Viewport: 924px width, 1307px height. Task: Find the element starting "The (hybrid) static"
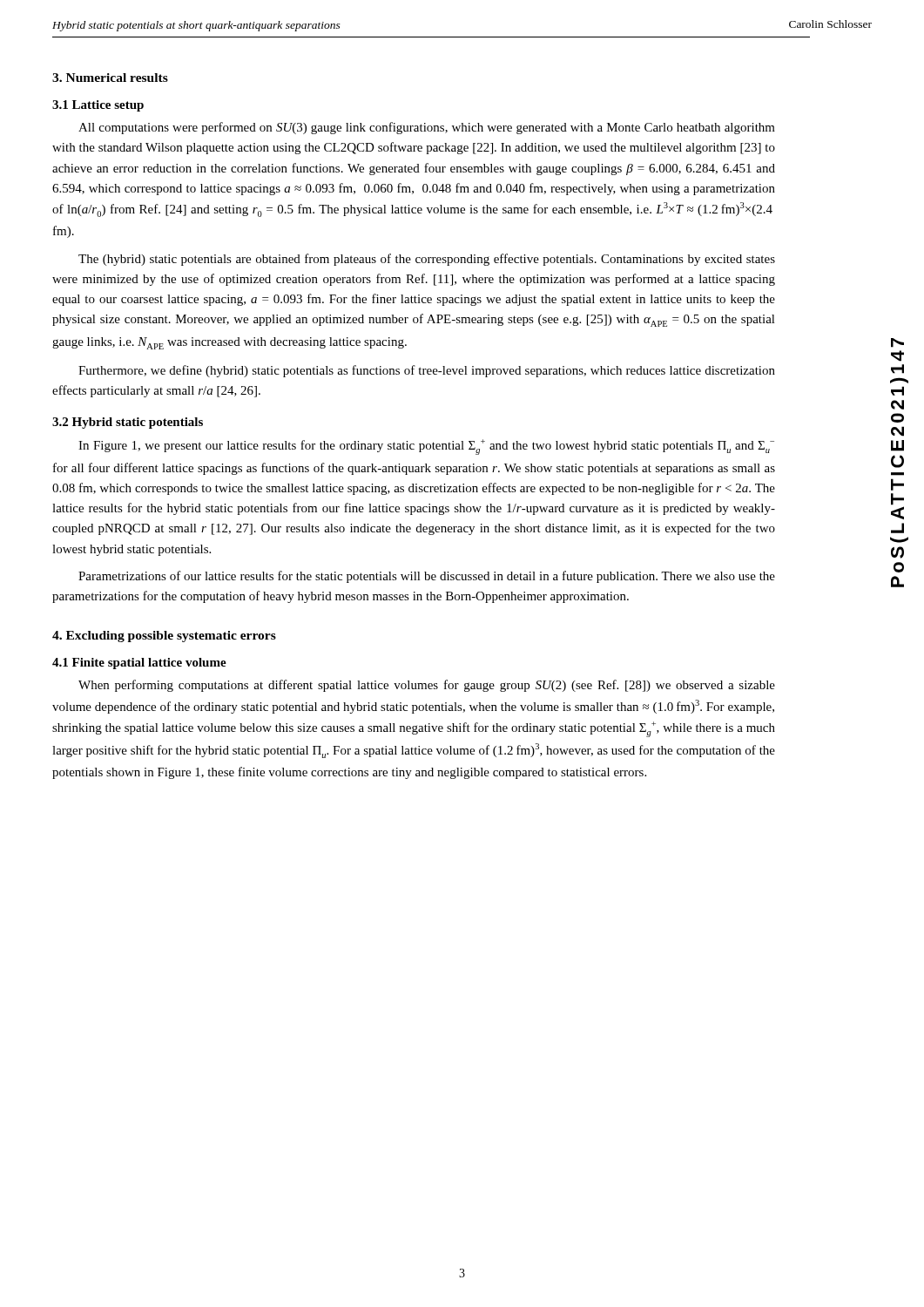point(414,301)
